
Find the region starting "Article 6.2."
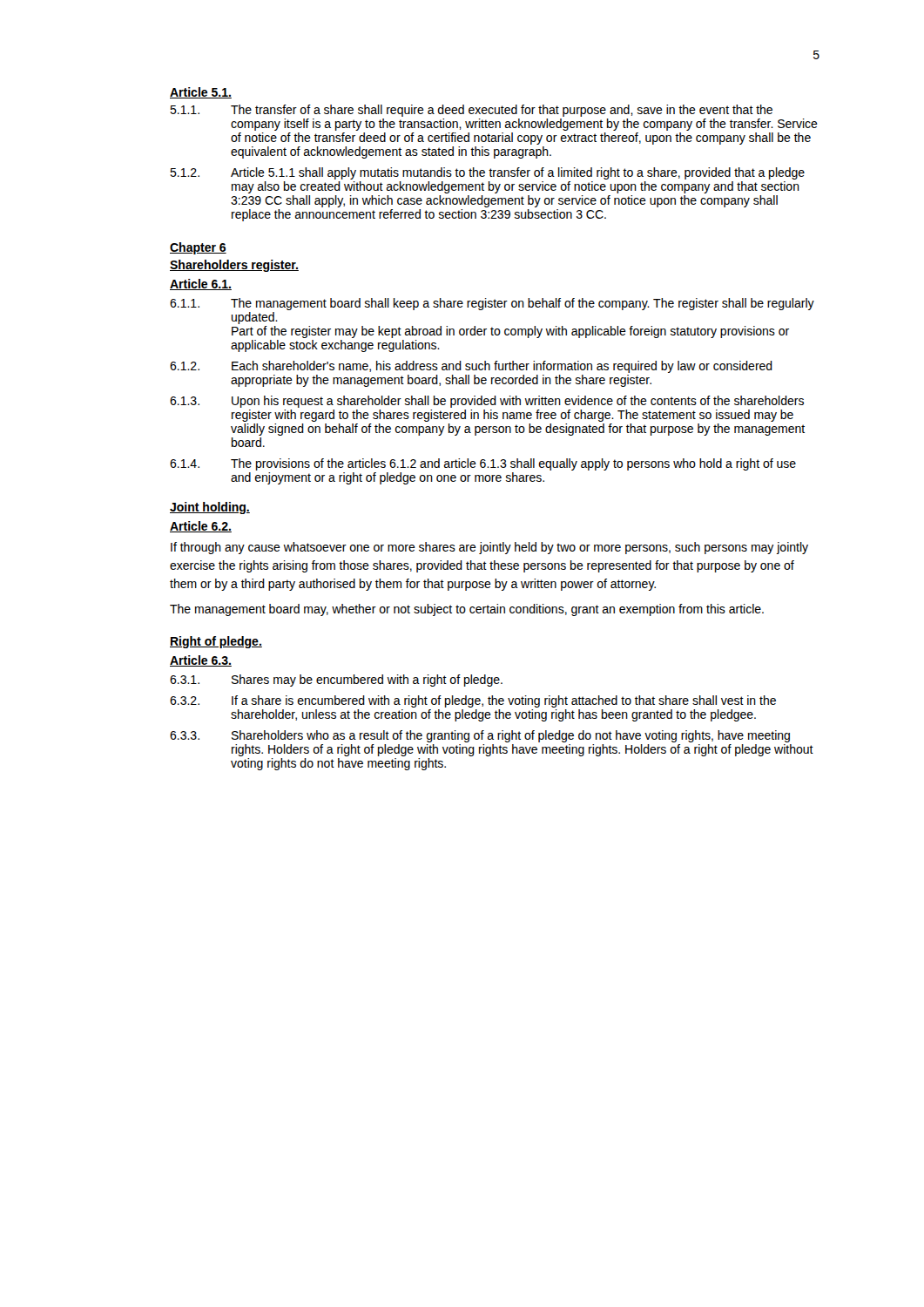pyautogui.click(x=201, y=526)
